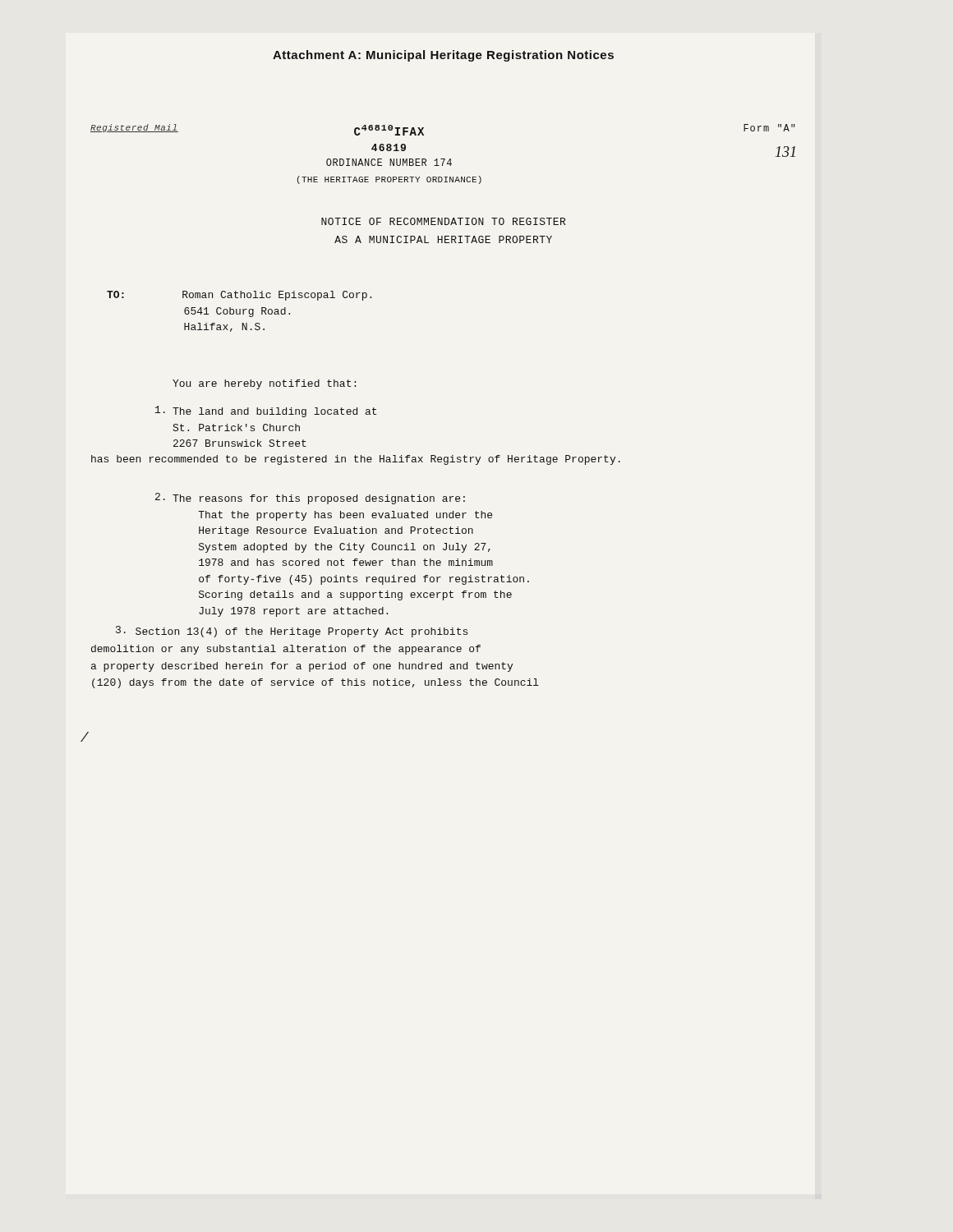Image resolution: width=953 pixels, height=1232 pixels.
Task: Where does it say "Form "A""?
Action: [x=770, y=129]
